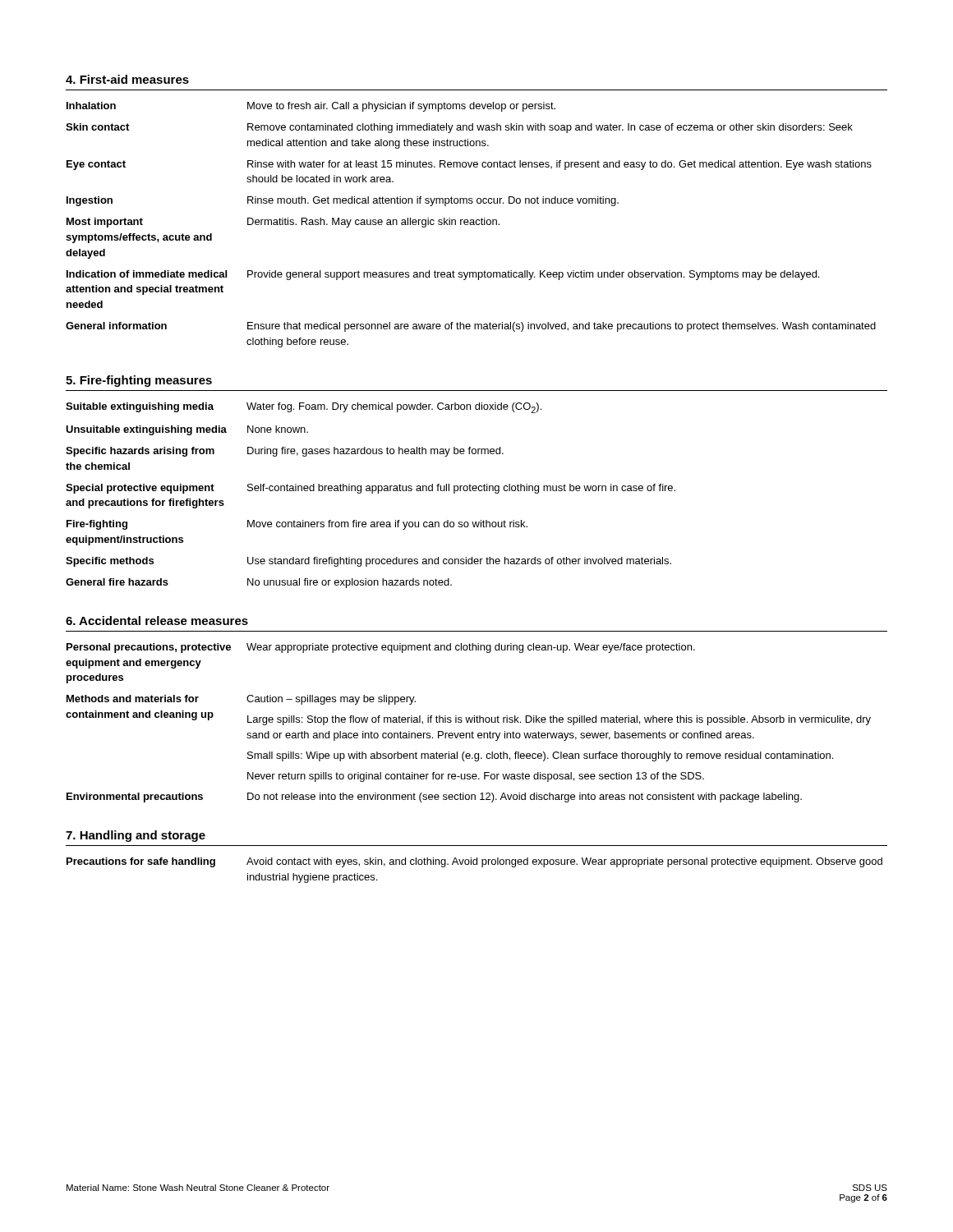This screenshot has width=953, height=1232.
Task: Select the section header that reads "6. Accidental release measures"
Action: tap(157, 620)
